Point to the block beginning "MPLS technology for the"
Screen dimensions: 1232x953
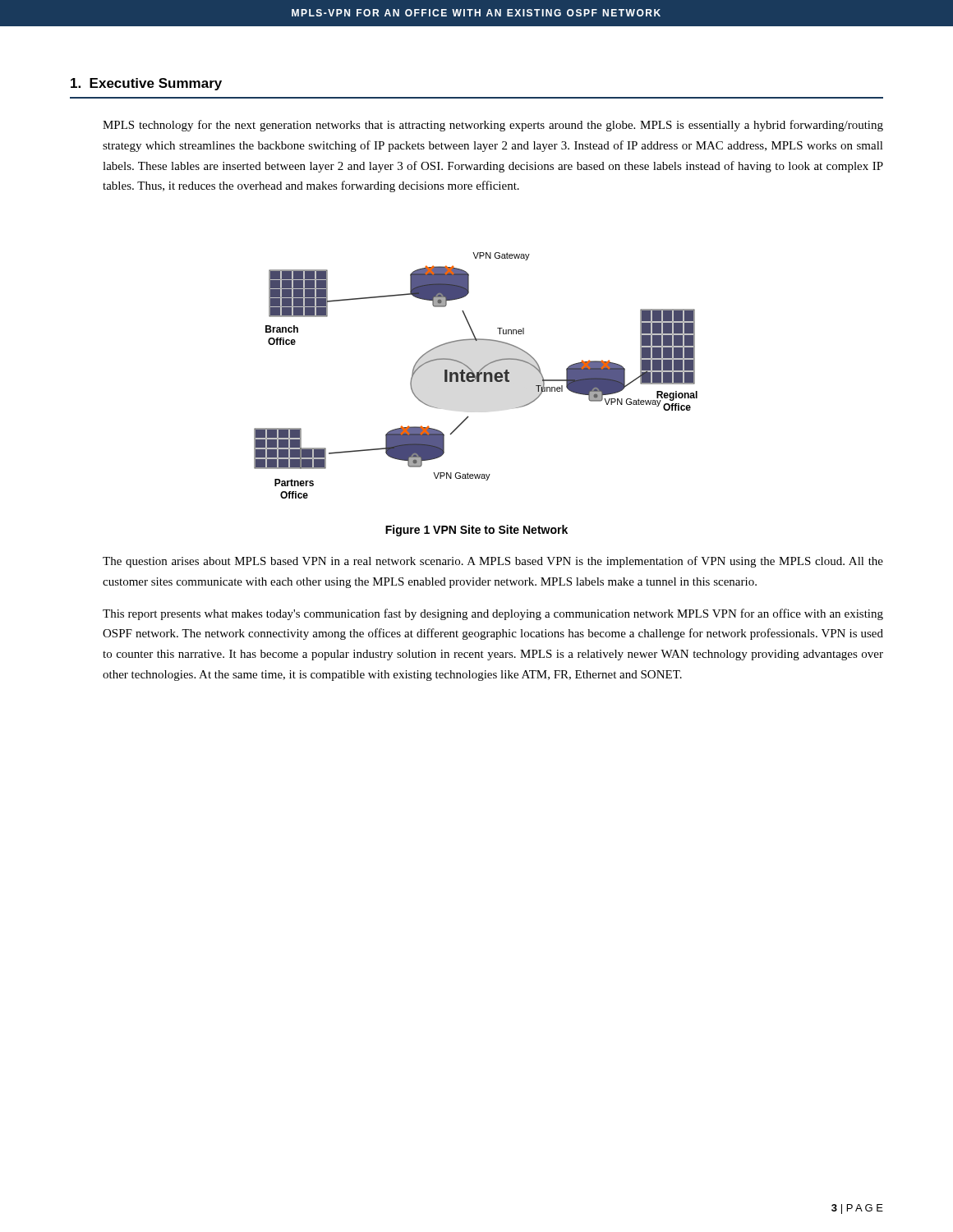click(493, 156)
